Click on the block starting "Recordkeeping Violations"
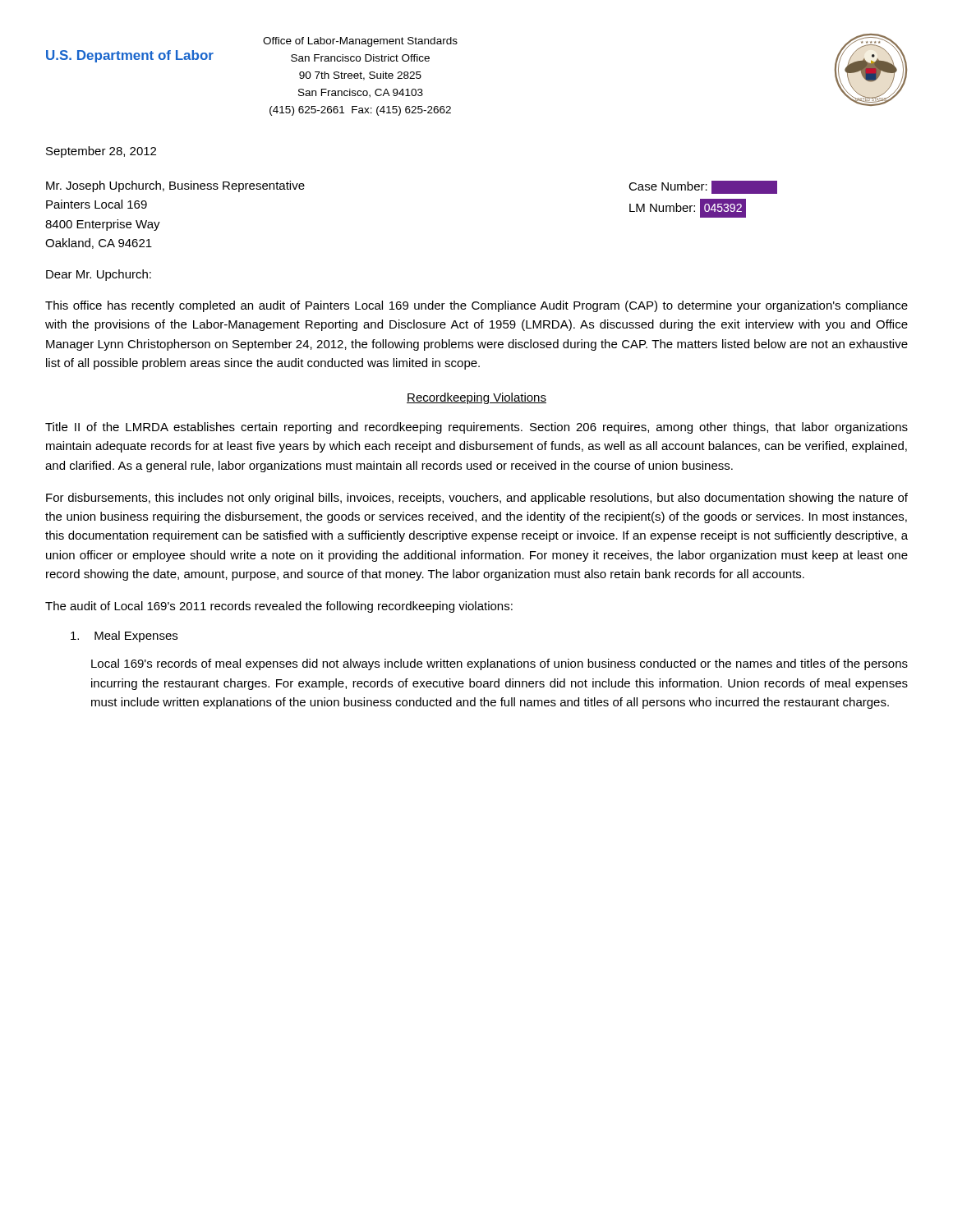The height and width of the screenshot is (1232, 953). (x=476, y=397)
